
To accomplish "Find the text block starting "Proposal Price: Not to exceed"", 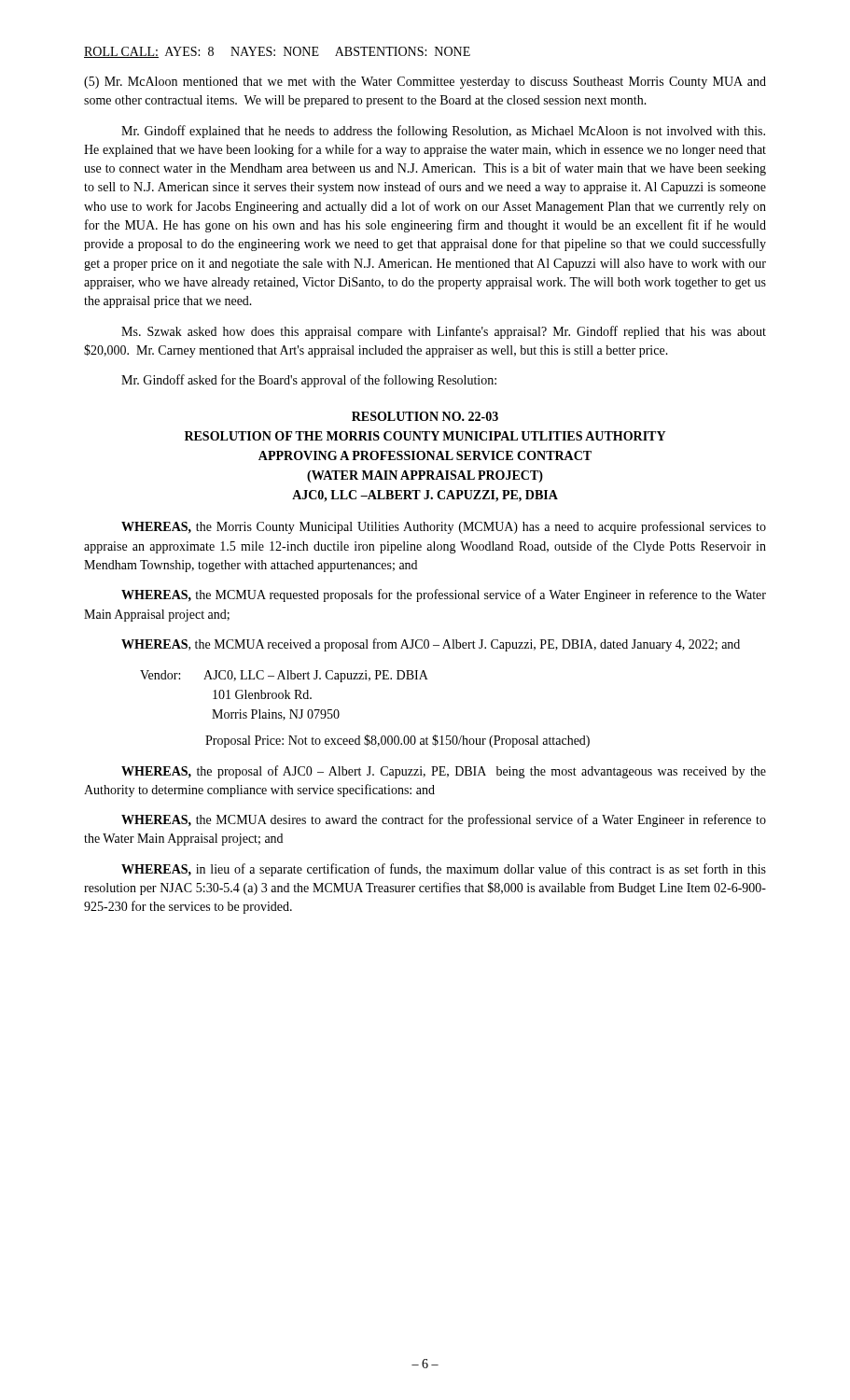I will pos(398,741).
